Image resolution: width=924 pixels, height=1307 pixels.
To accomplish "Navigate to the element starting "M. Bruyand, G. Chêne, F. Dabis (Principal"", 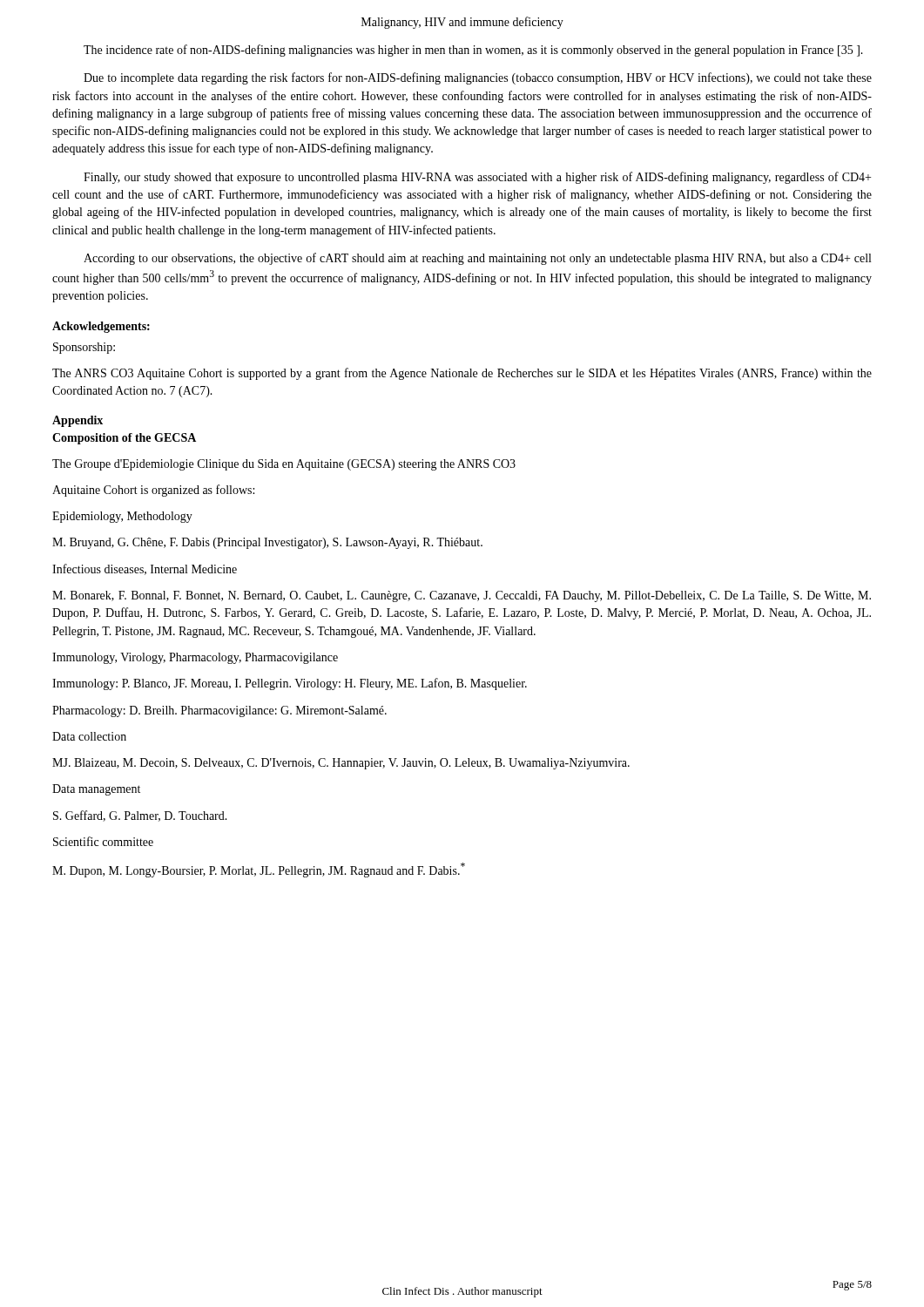I will pos(268,543).
